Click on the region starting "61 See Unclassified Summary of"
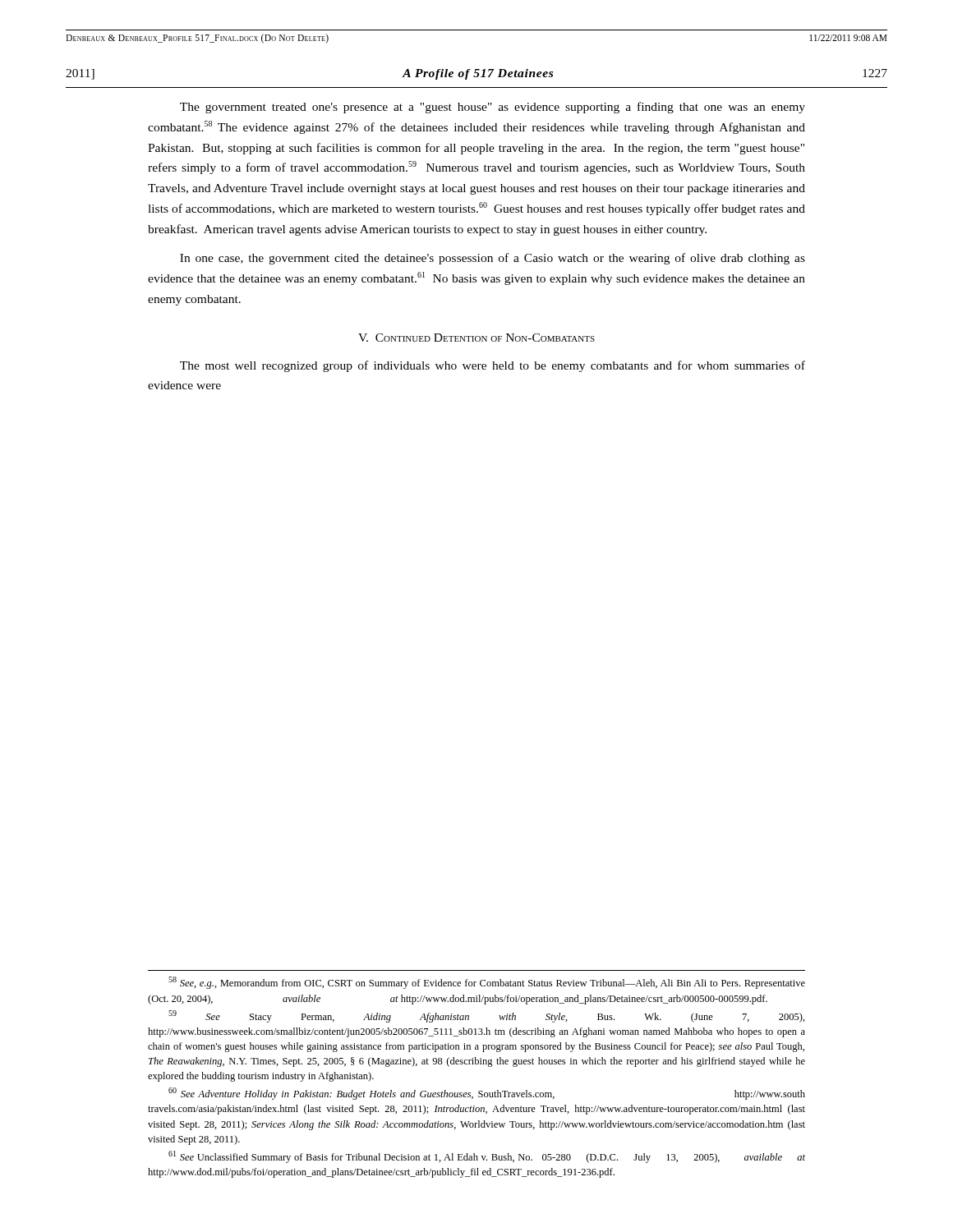 [476, 1164]
